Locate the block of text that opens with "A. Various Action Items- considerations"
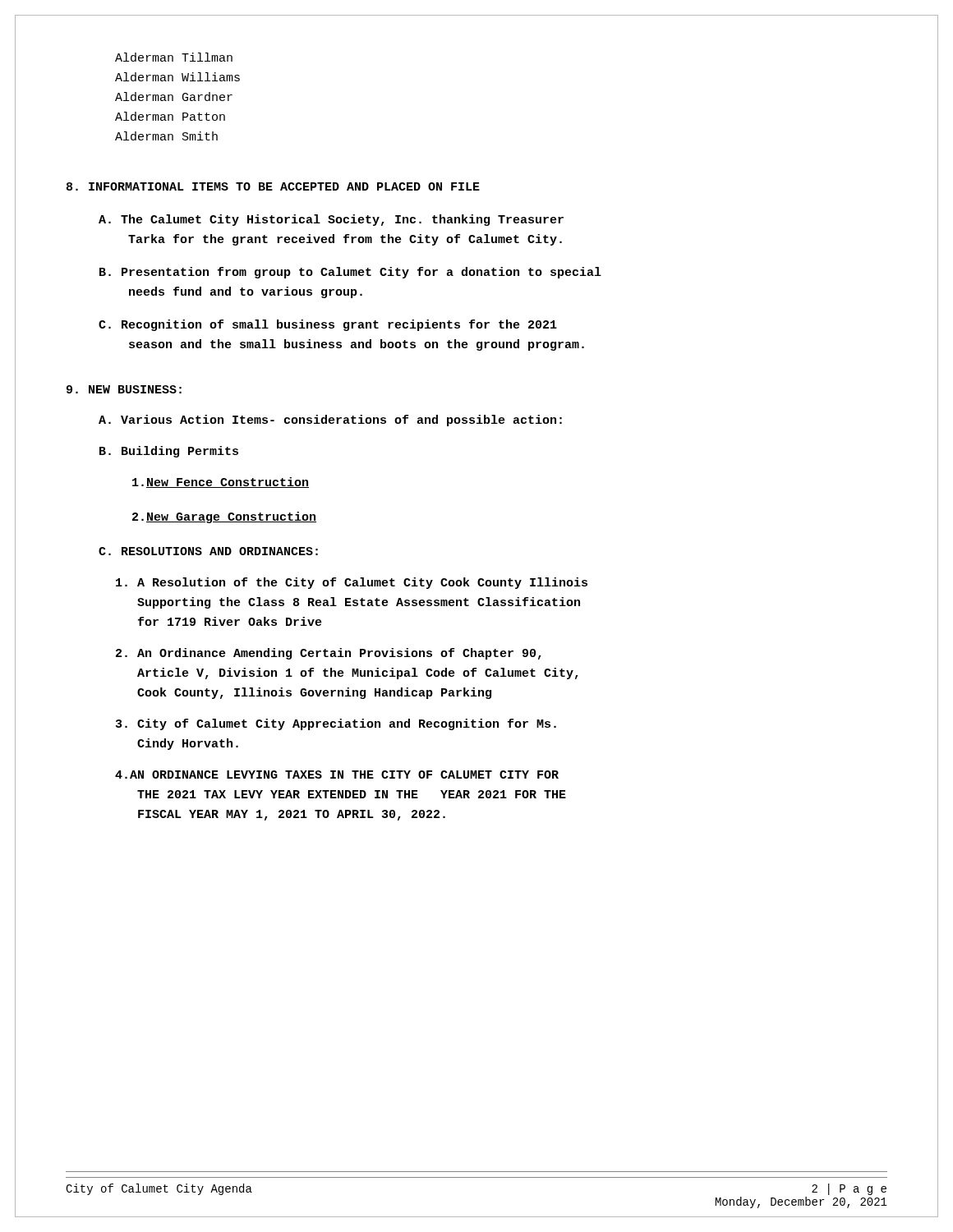Viewport: 953px width, 1232px height. tap(332, 421)
